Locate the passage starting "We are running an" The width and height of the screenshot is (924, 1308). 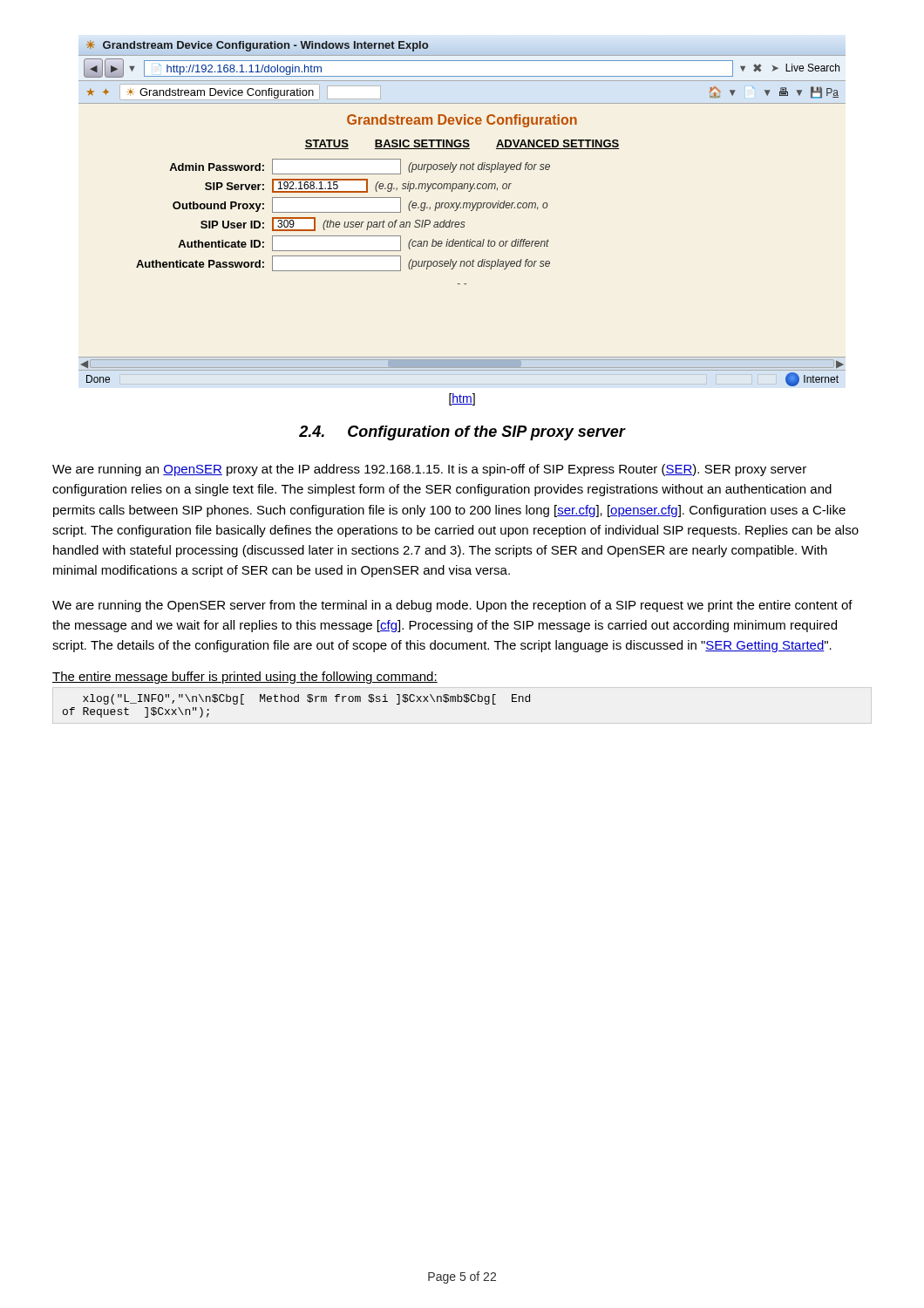pos(455,519)
